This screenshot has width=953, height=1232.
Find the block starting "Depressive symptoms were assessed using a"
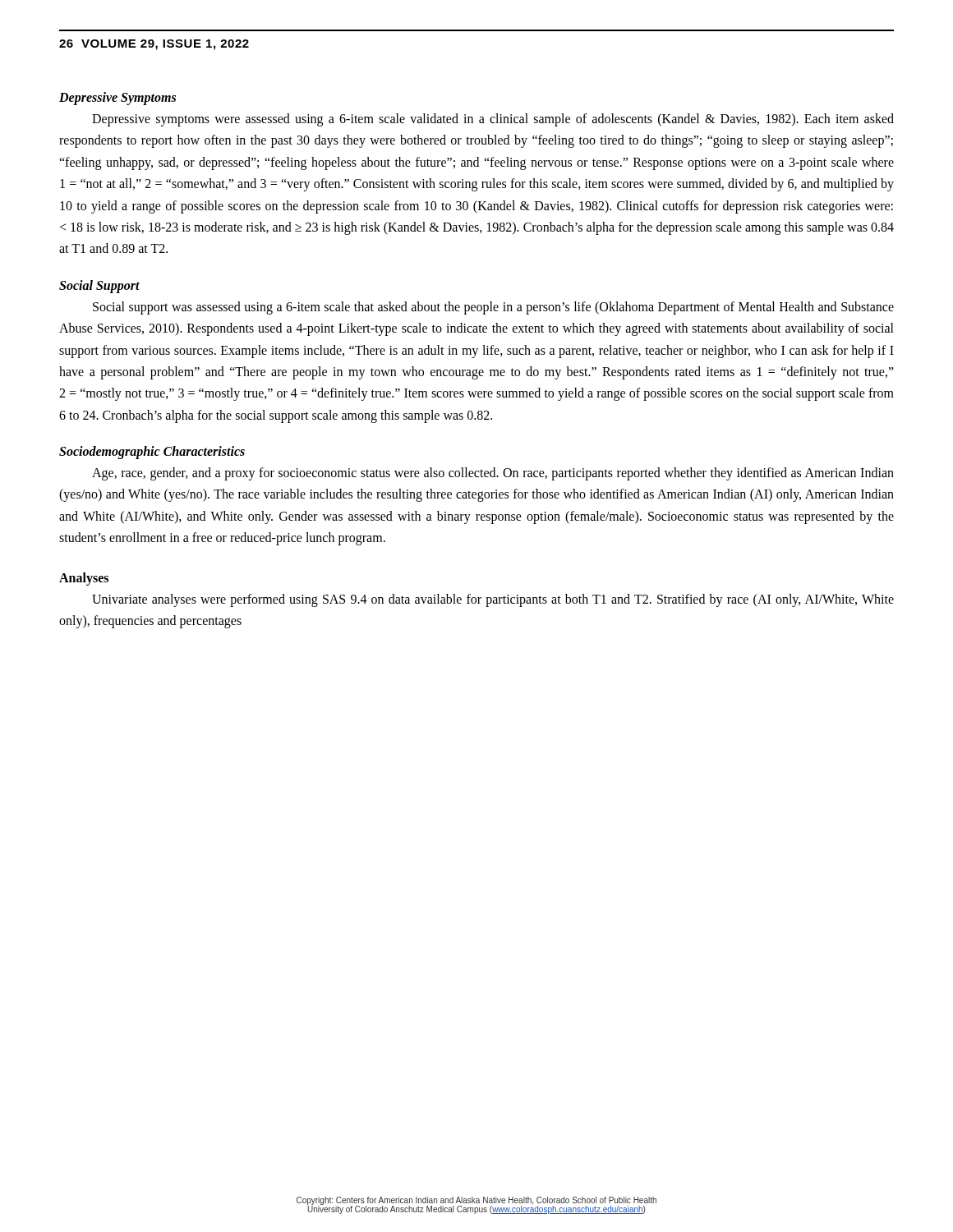pyautogui.click(x=476, y=184)
